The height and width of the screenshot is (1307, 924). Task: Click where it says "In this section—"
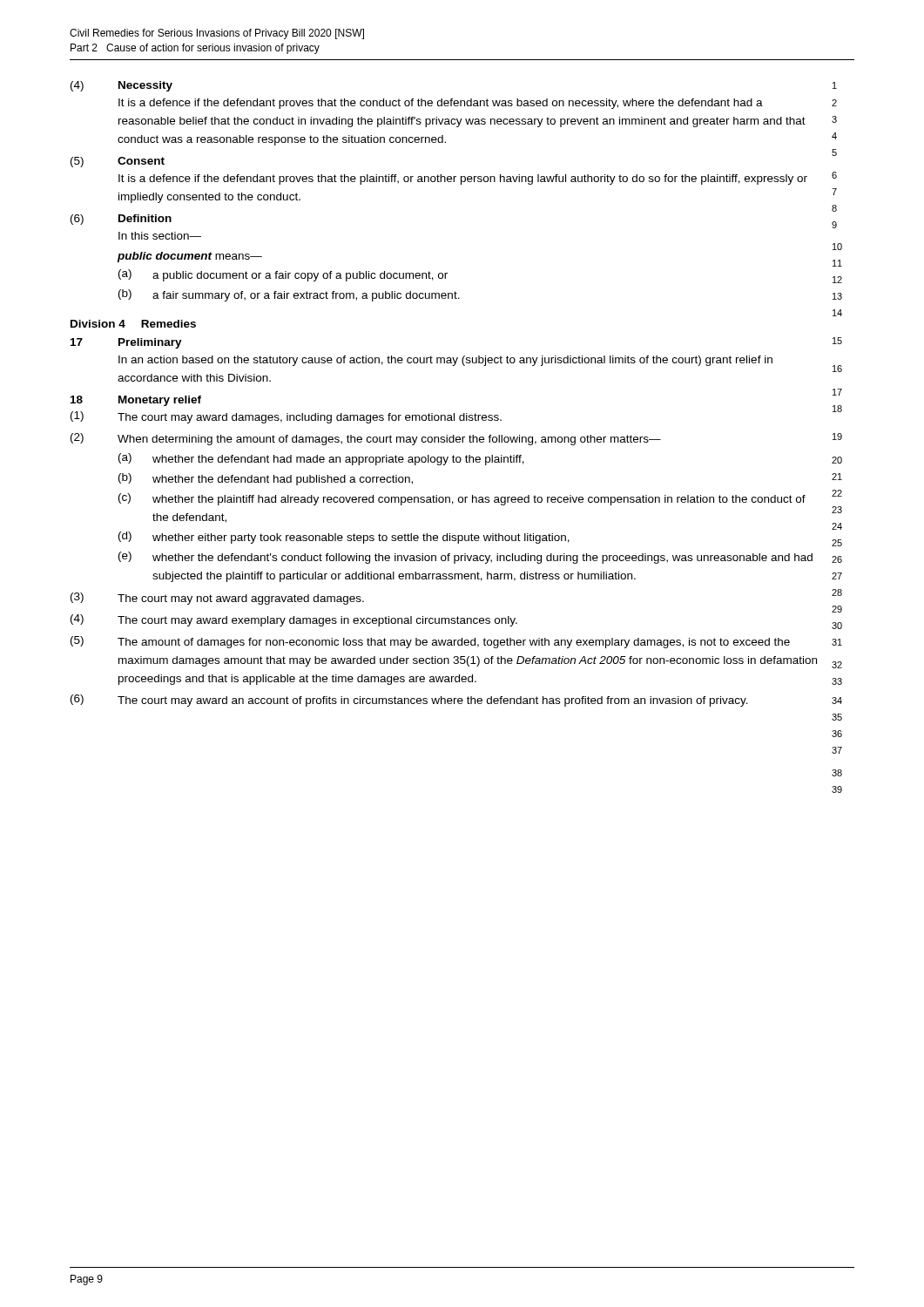(x=160, y=236)
